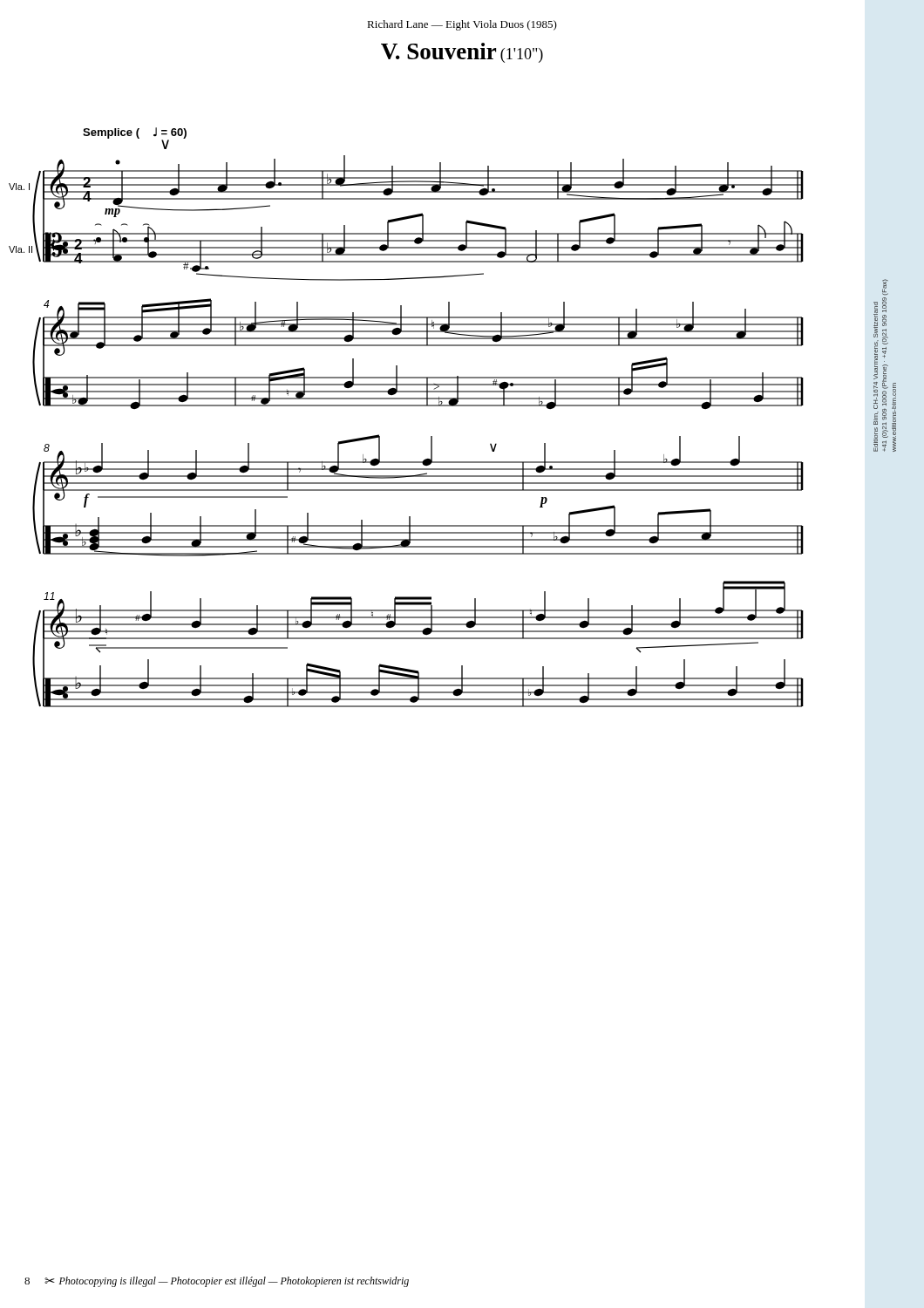Click on the illustration
Screen dimensions: 1308x924
432,658
